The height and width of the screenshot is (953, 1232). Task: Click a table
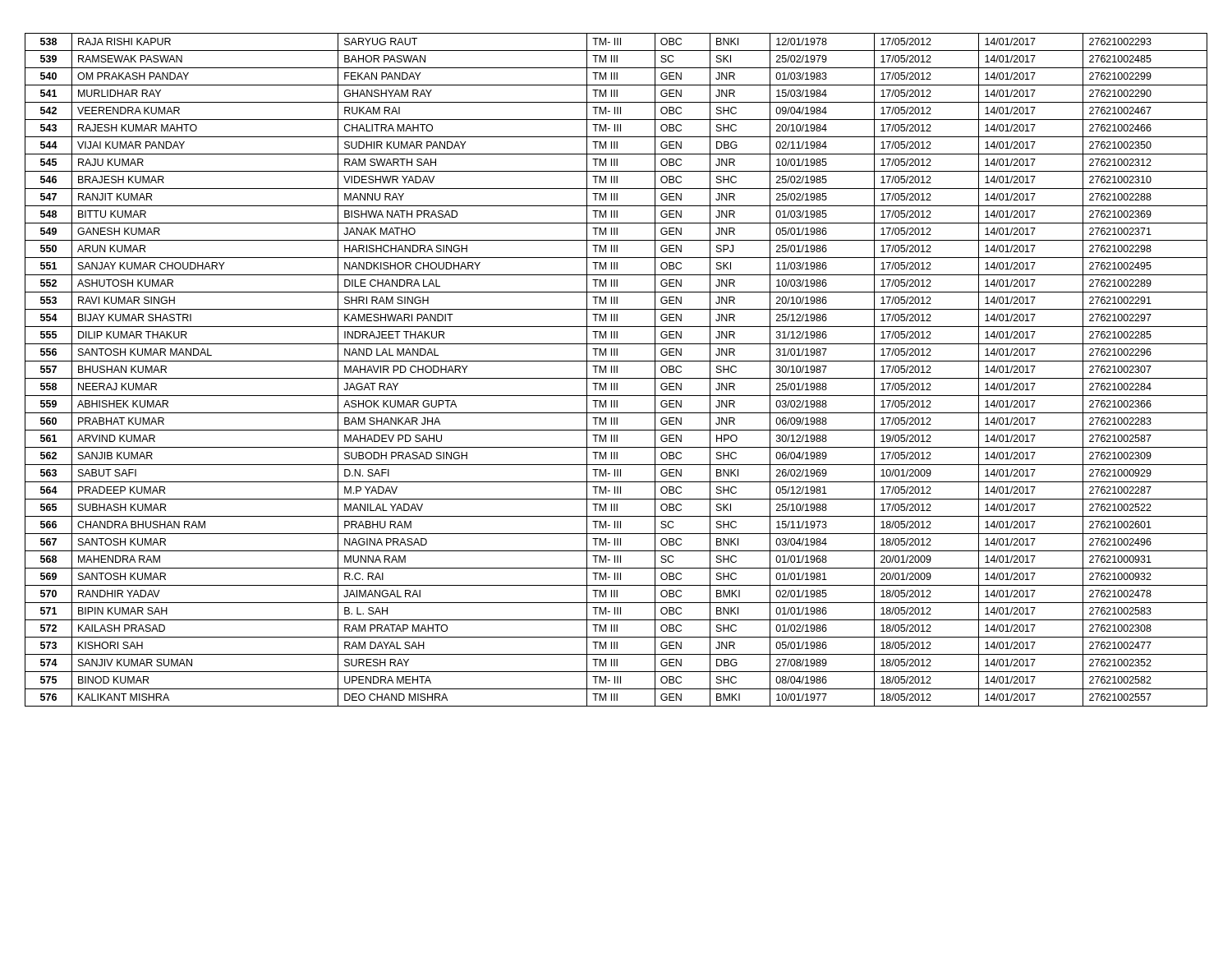pyautogui.click(x=616, y=370)
